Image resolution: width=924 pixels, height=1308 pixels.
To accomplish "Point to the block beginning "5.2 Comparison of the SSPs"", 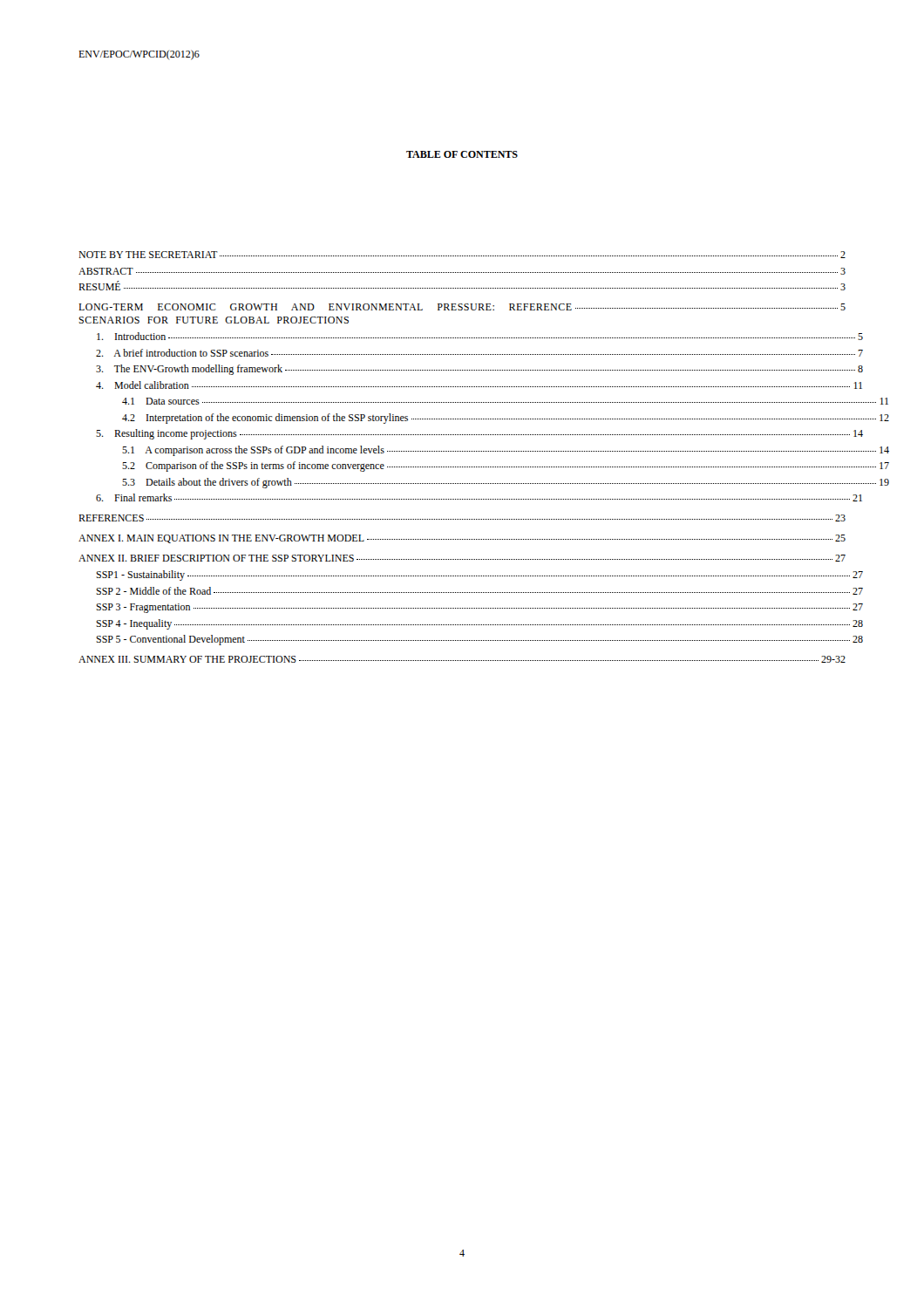I will click(x=506, y=466).
